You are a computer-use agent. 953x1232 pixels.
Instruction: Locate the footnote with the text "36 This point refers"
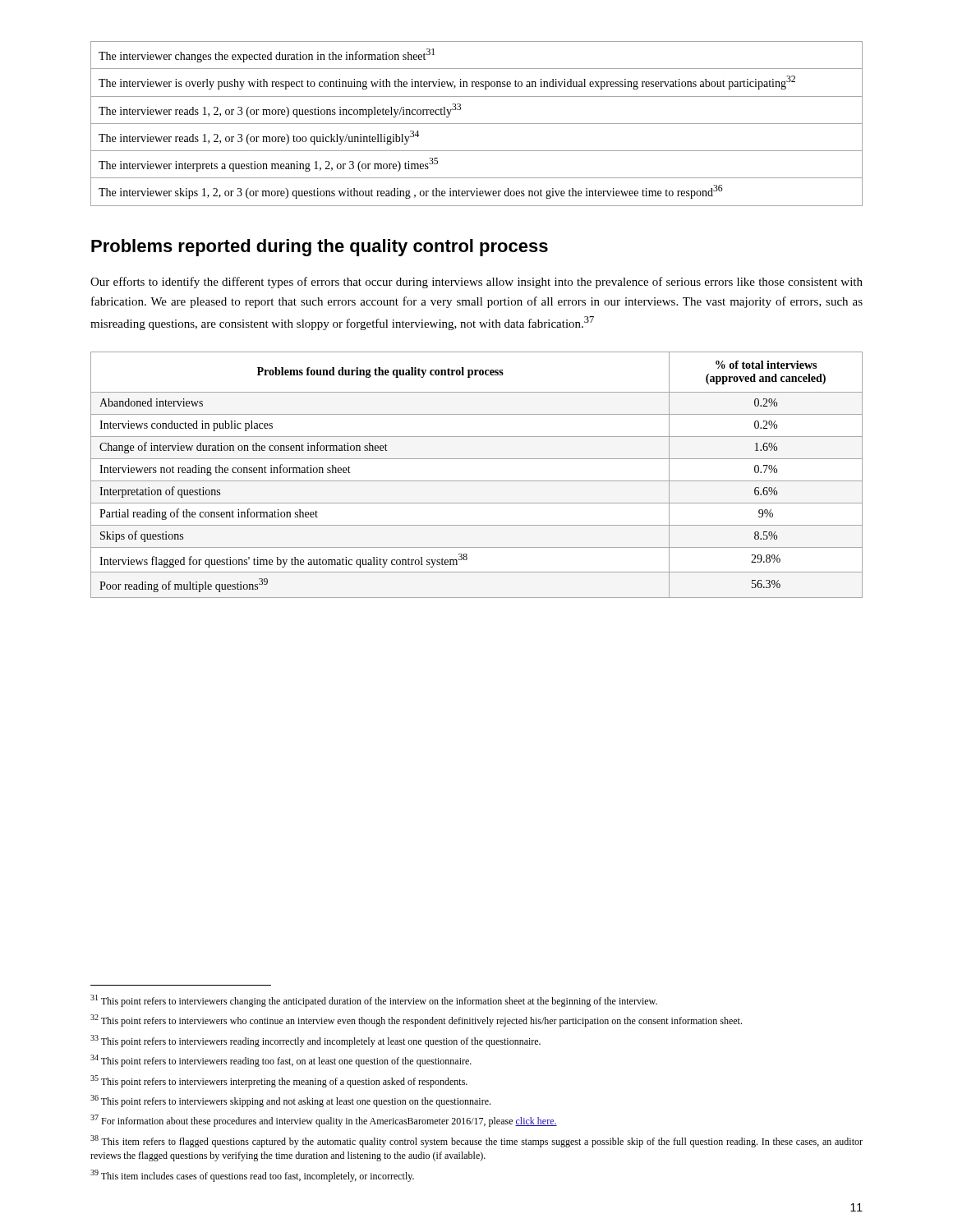pyautogui.click(x=291, y=1100)
